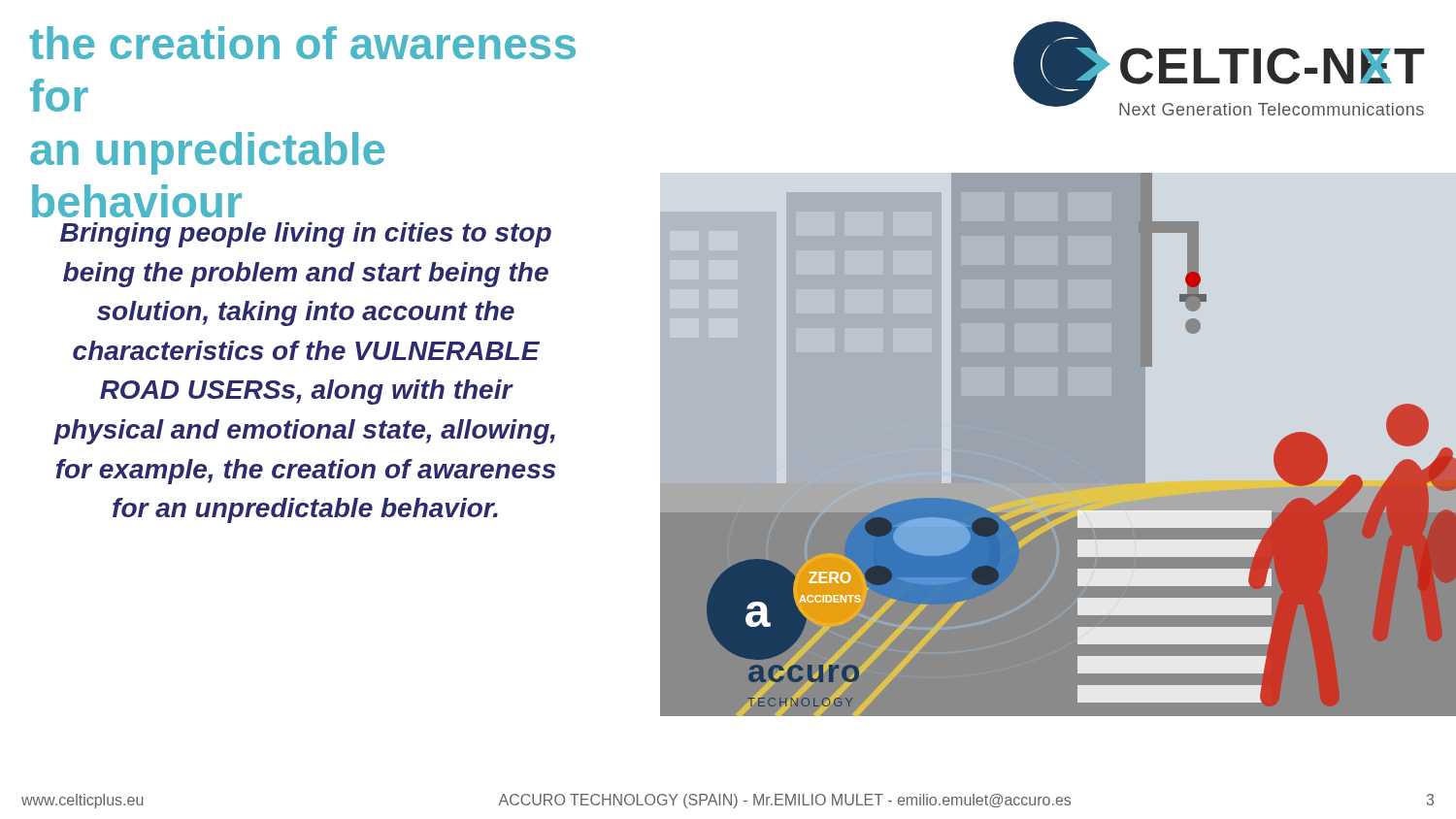Select the element starting "the creation of awareness foran unpredictable"
This screenshot has width=1456, height=819.
(x=303, y=123)
